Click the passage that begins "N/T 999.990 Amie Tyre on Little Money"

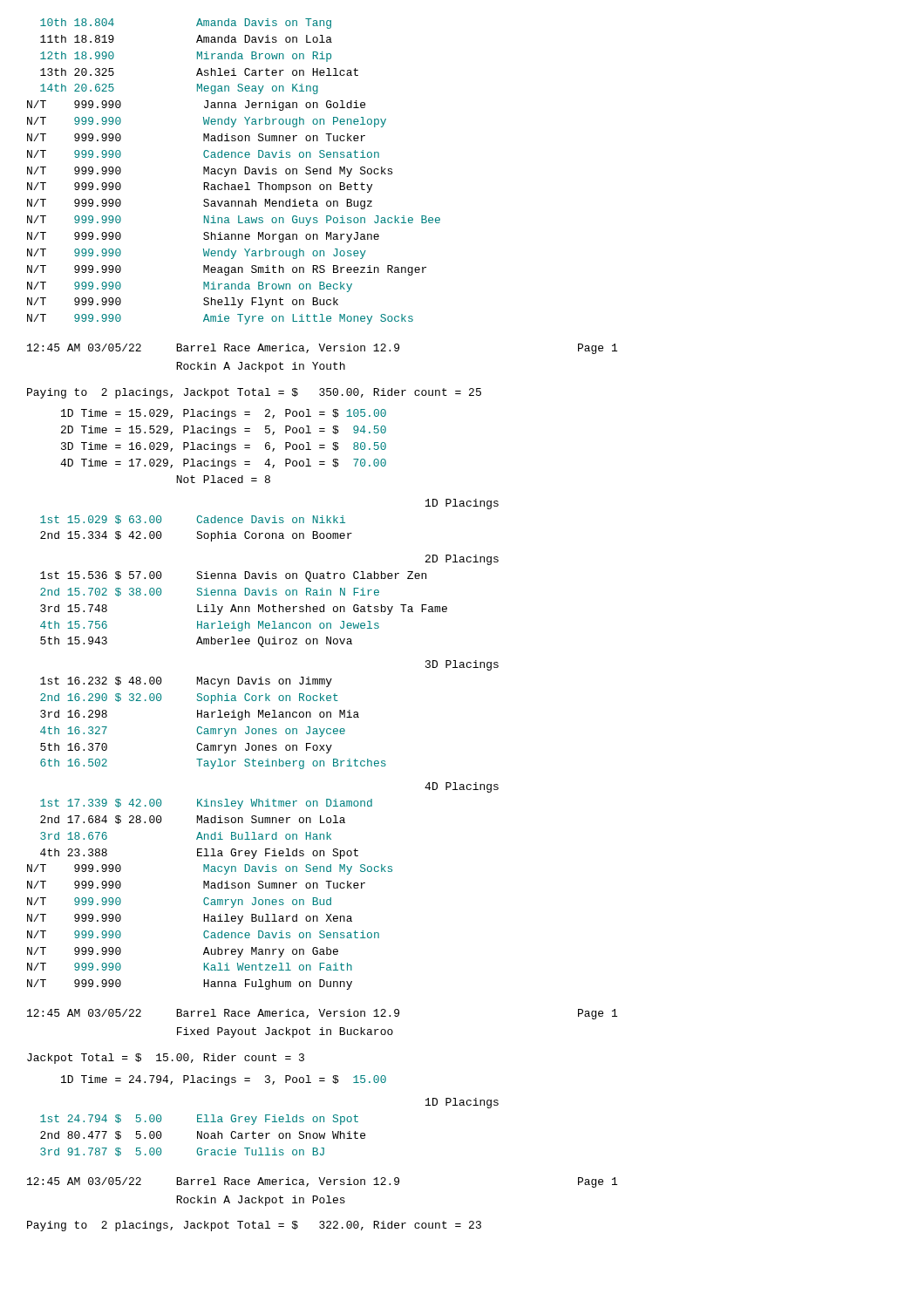220,319
